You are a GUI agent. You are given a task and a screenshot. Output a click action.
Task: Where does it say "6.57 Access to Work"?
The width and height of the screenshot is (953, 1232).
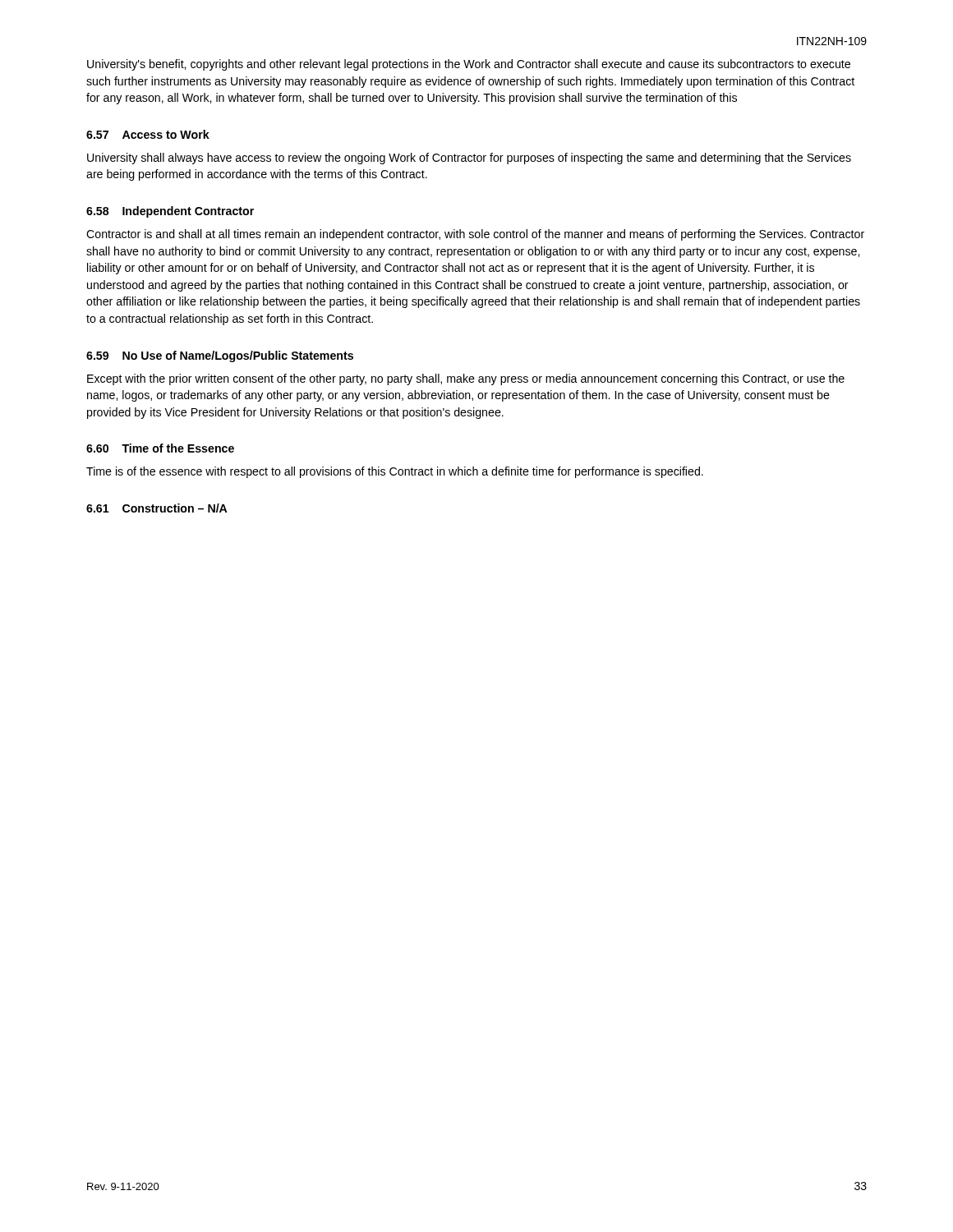(x=148, y=135)
